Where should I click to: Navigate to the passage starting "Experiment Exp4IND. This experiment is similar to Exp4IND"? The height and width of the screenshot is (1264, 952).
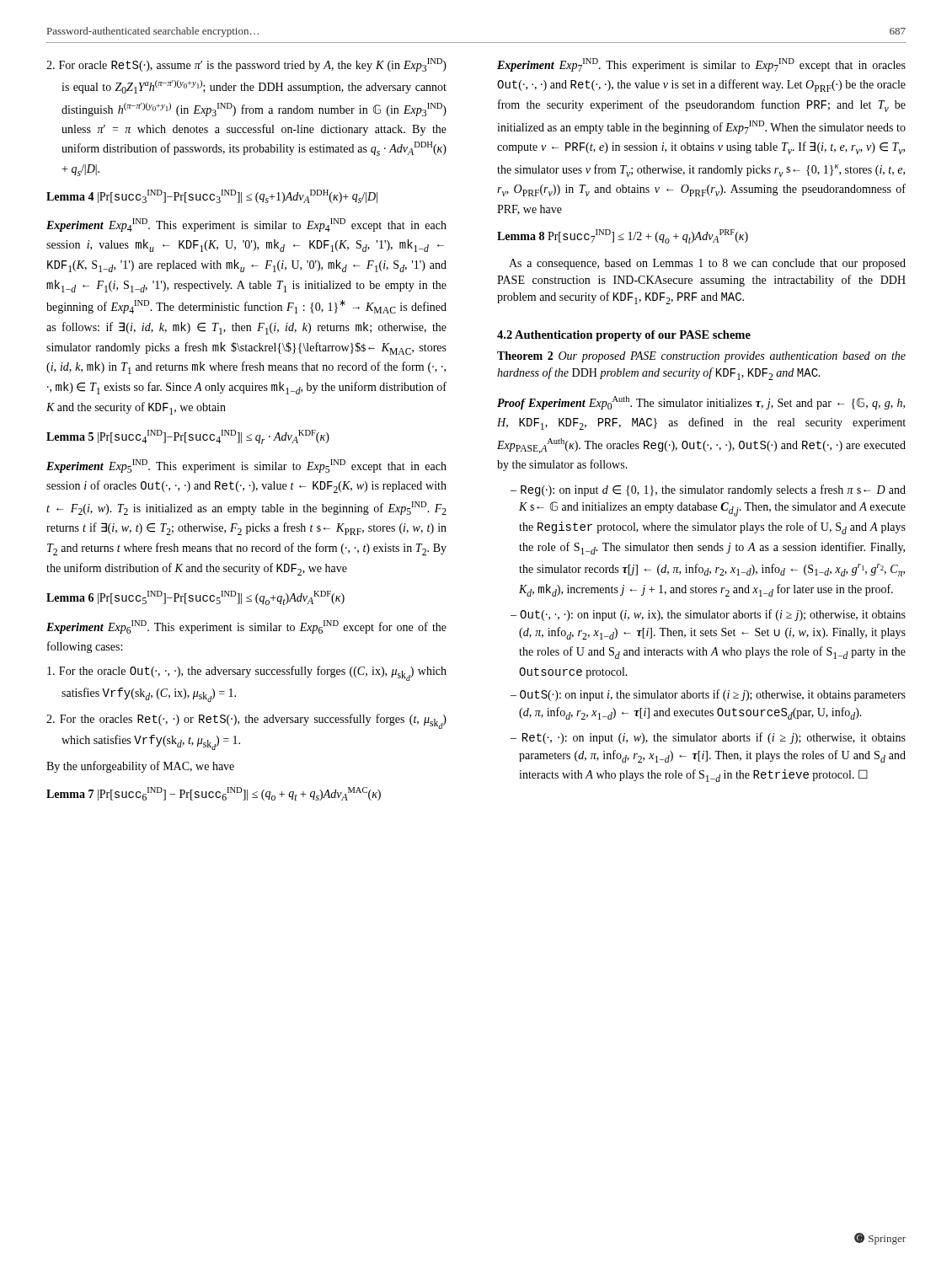coord(246,317)
